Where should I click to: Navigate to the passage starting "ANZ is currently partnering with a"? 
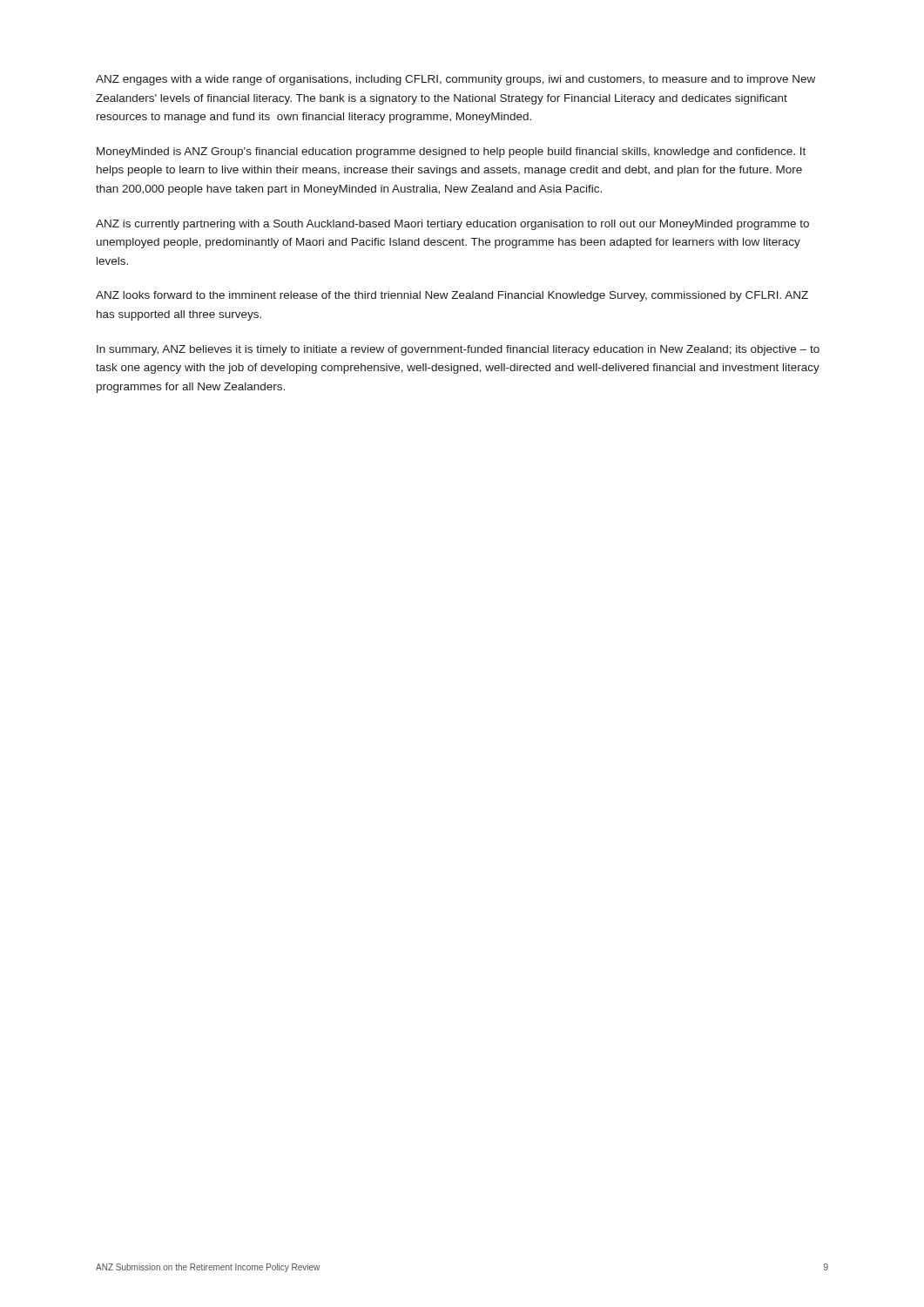pyautogui.click(x=453, y=242)
